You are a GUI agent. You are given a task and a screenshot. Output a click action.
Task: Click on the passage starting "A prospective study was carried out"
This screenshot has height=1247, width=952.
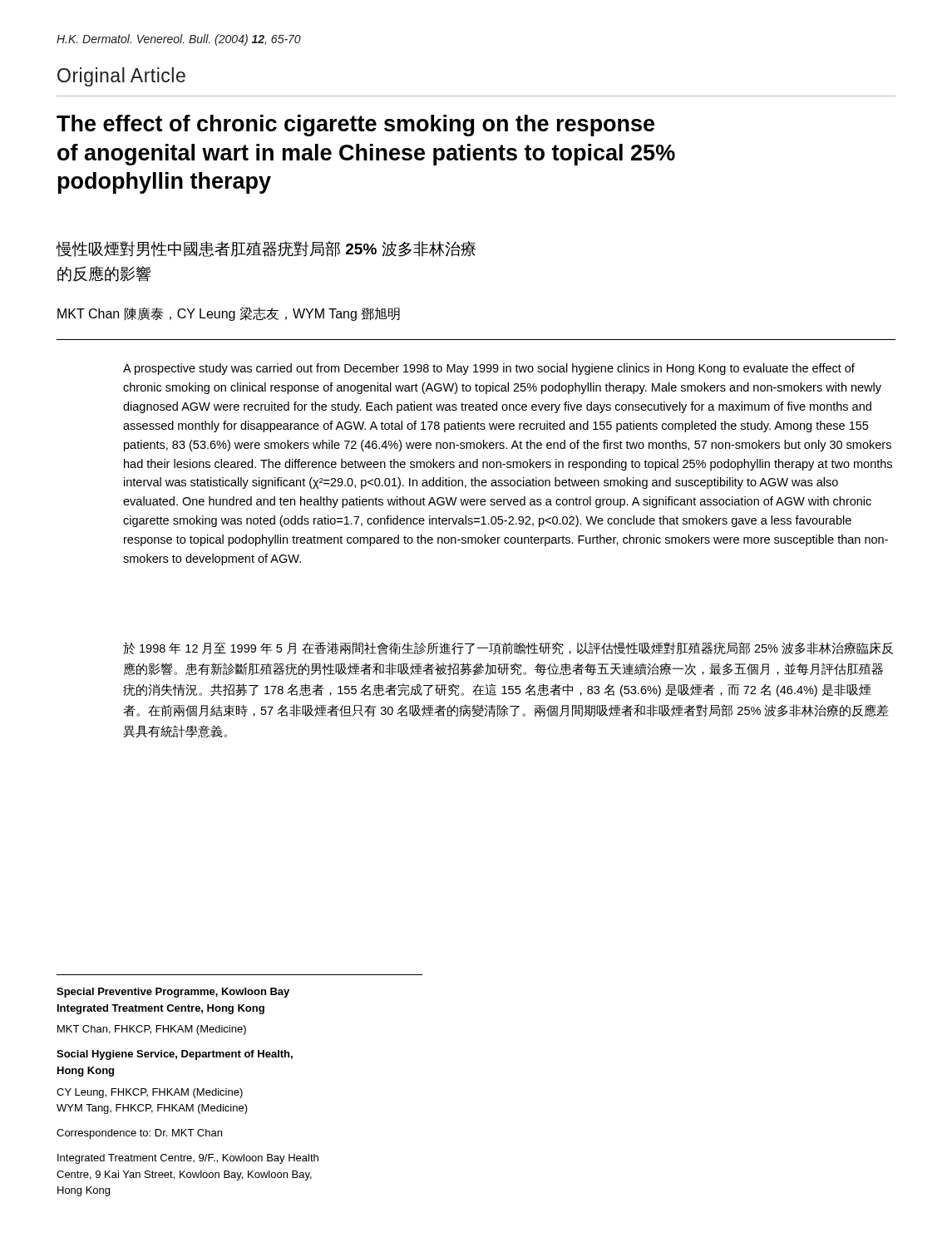tap(509, 464)
